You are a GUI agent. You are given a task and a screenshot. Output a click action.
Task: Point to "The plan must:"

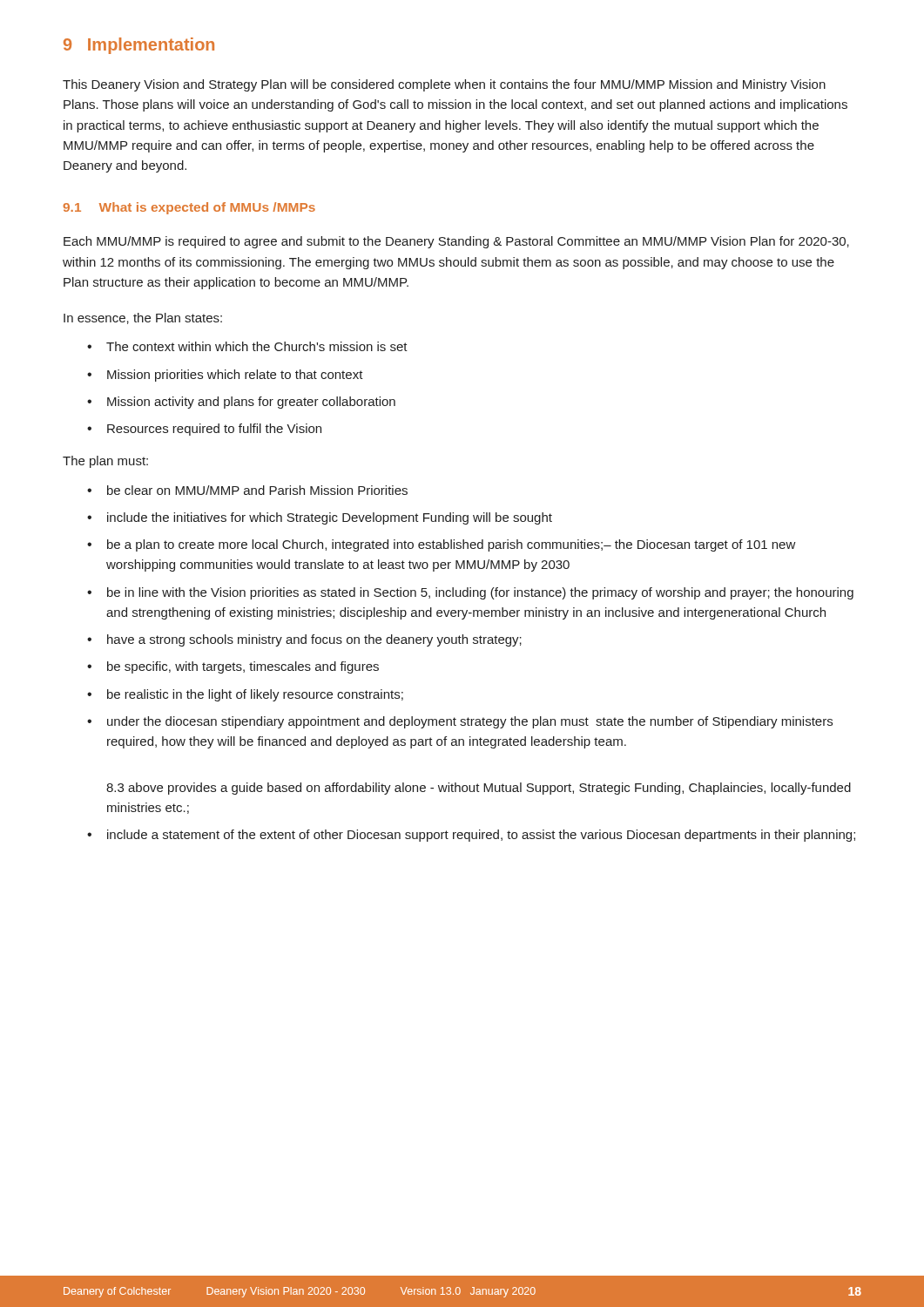coord(105,462)
